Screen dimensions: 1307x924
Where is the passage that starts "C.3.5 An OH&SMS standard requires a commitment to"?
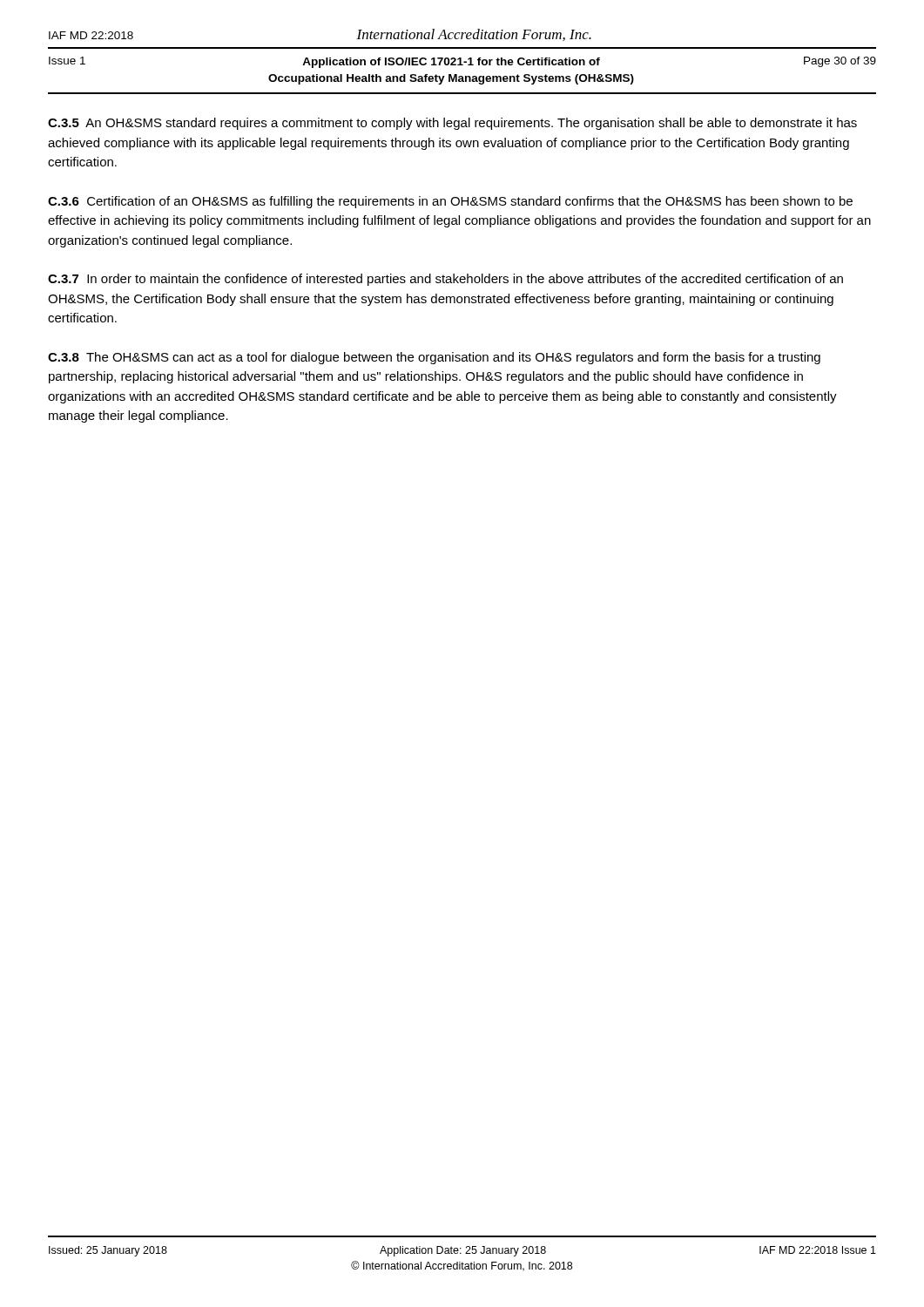tap(453, 142)
